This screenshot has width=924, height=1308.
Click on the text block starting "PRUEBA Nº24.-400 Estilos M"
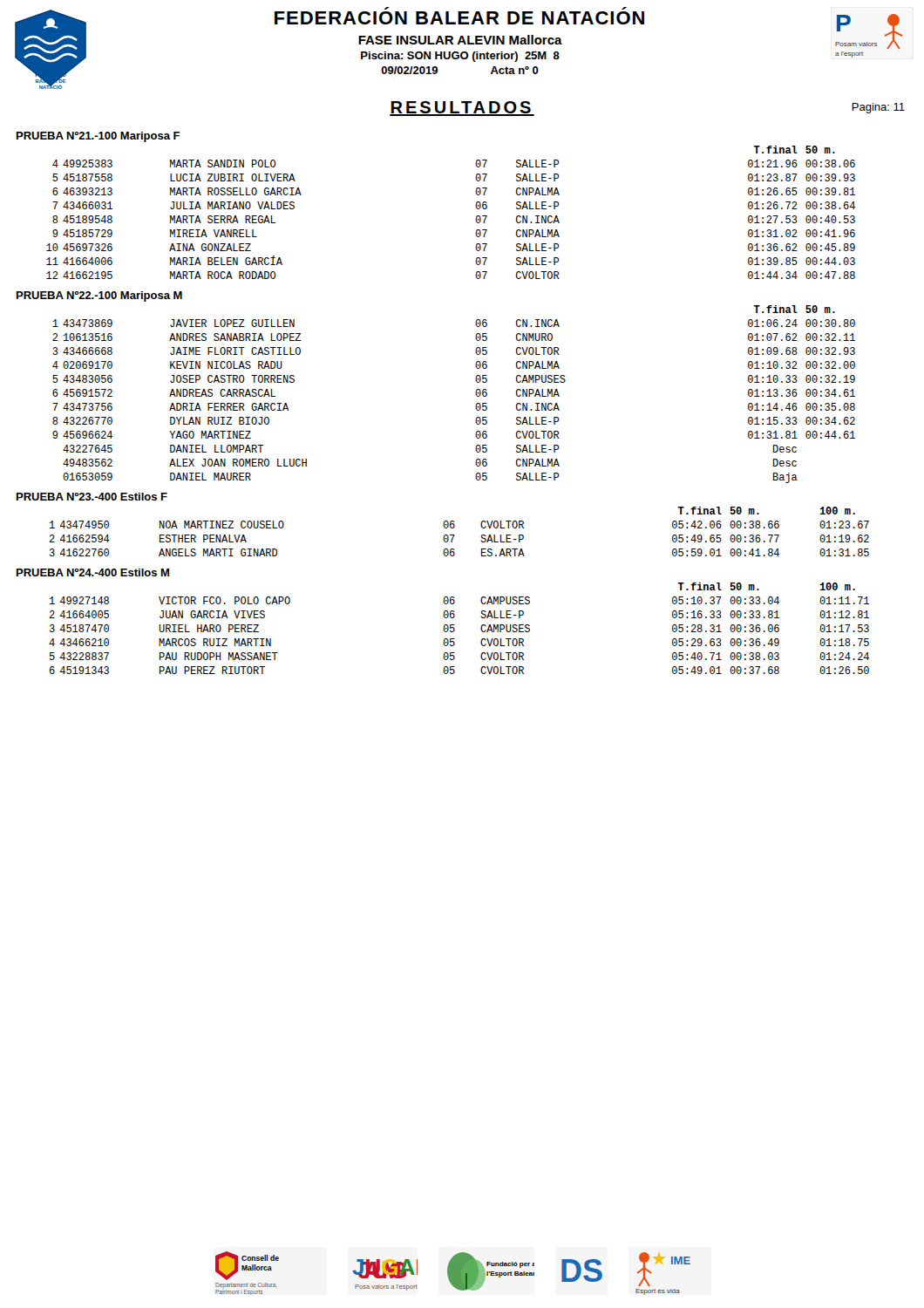(93, 573)
